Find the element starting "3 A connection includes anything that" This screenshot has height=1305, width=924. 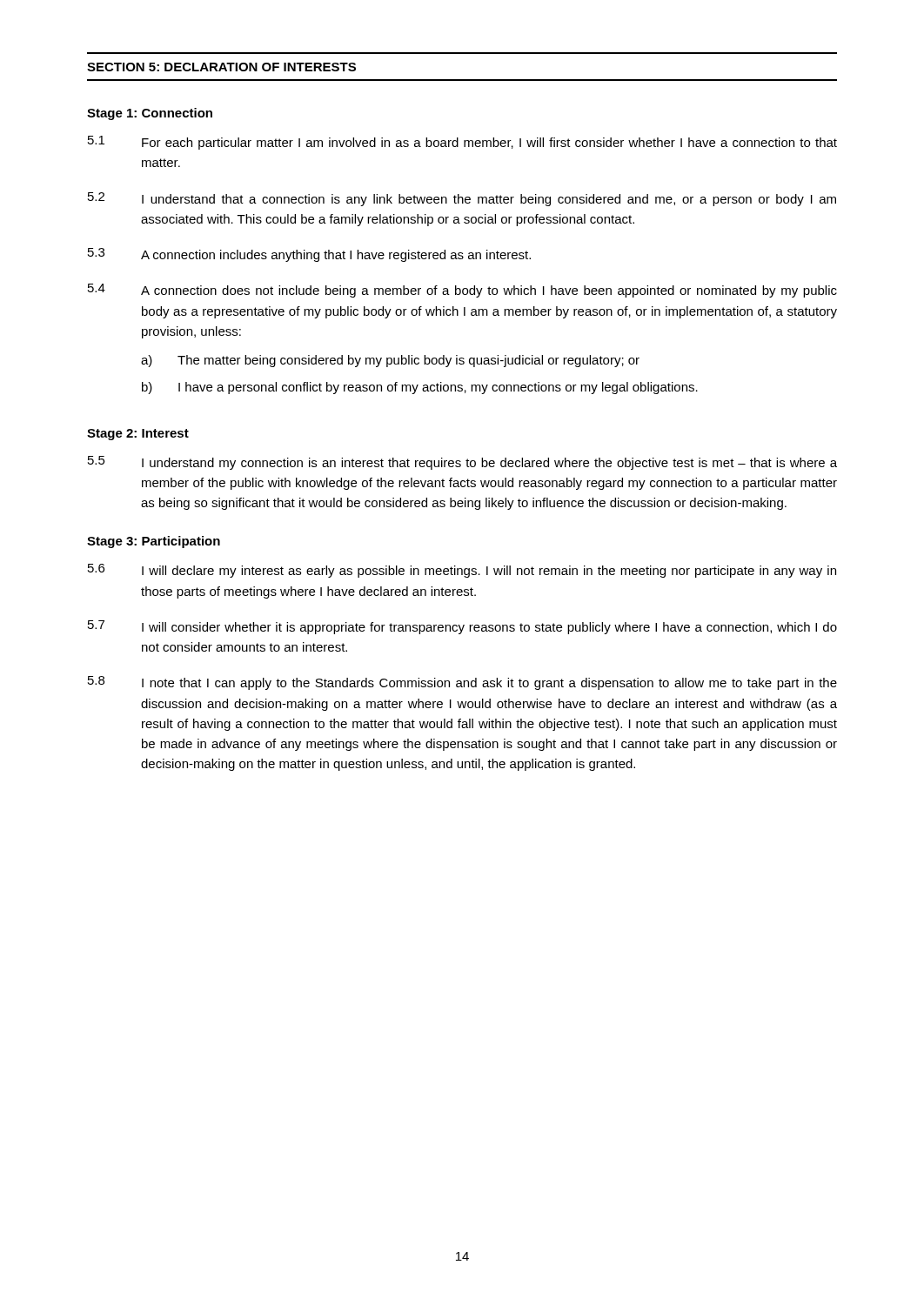pos(462,255)
